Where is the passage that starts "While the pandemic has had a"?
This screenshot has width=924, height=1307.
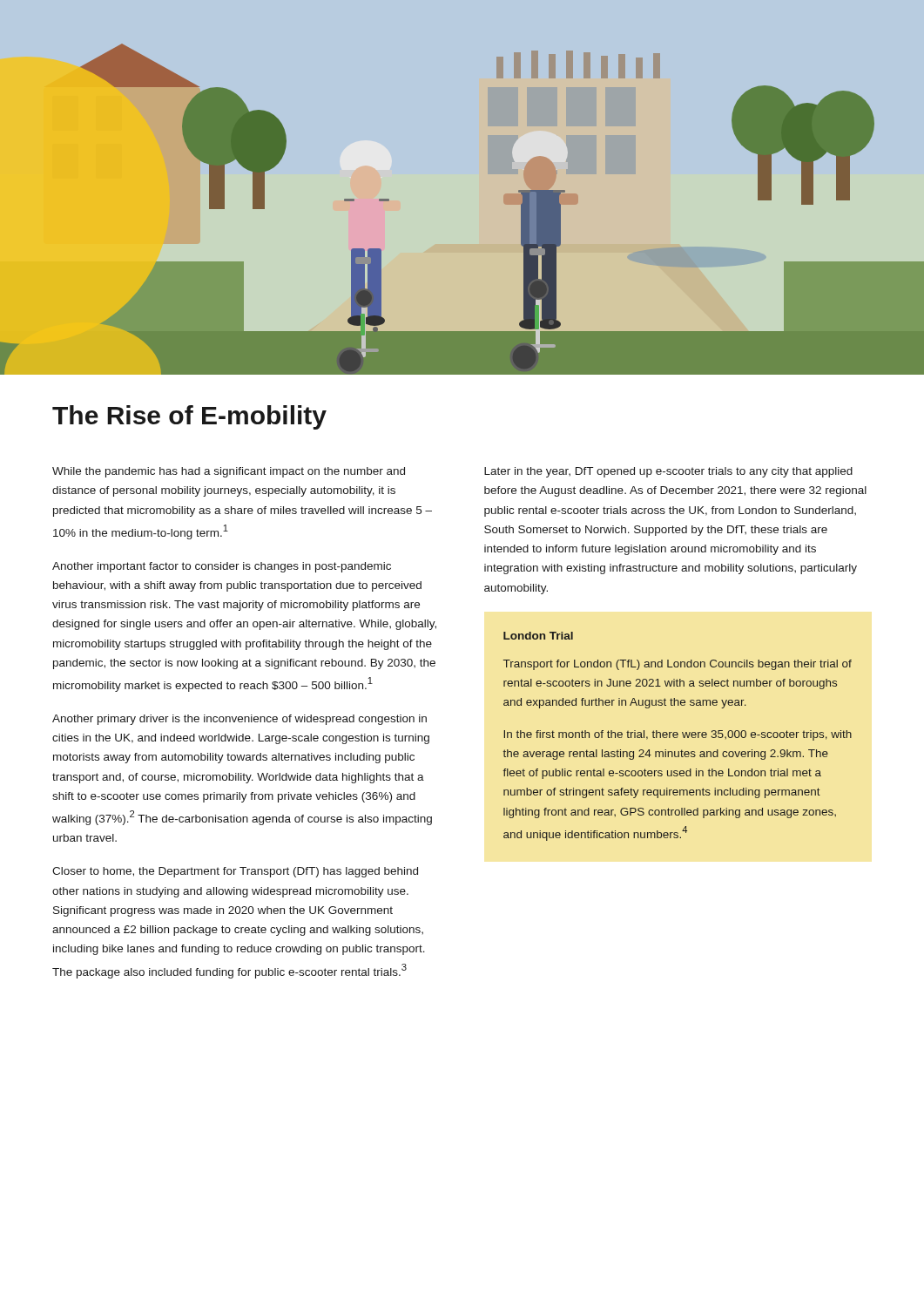pos(242,502)
